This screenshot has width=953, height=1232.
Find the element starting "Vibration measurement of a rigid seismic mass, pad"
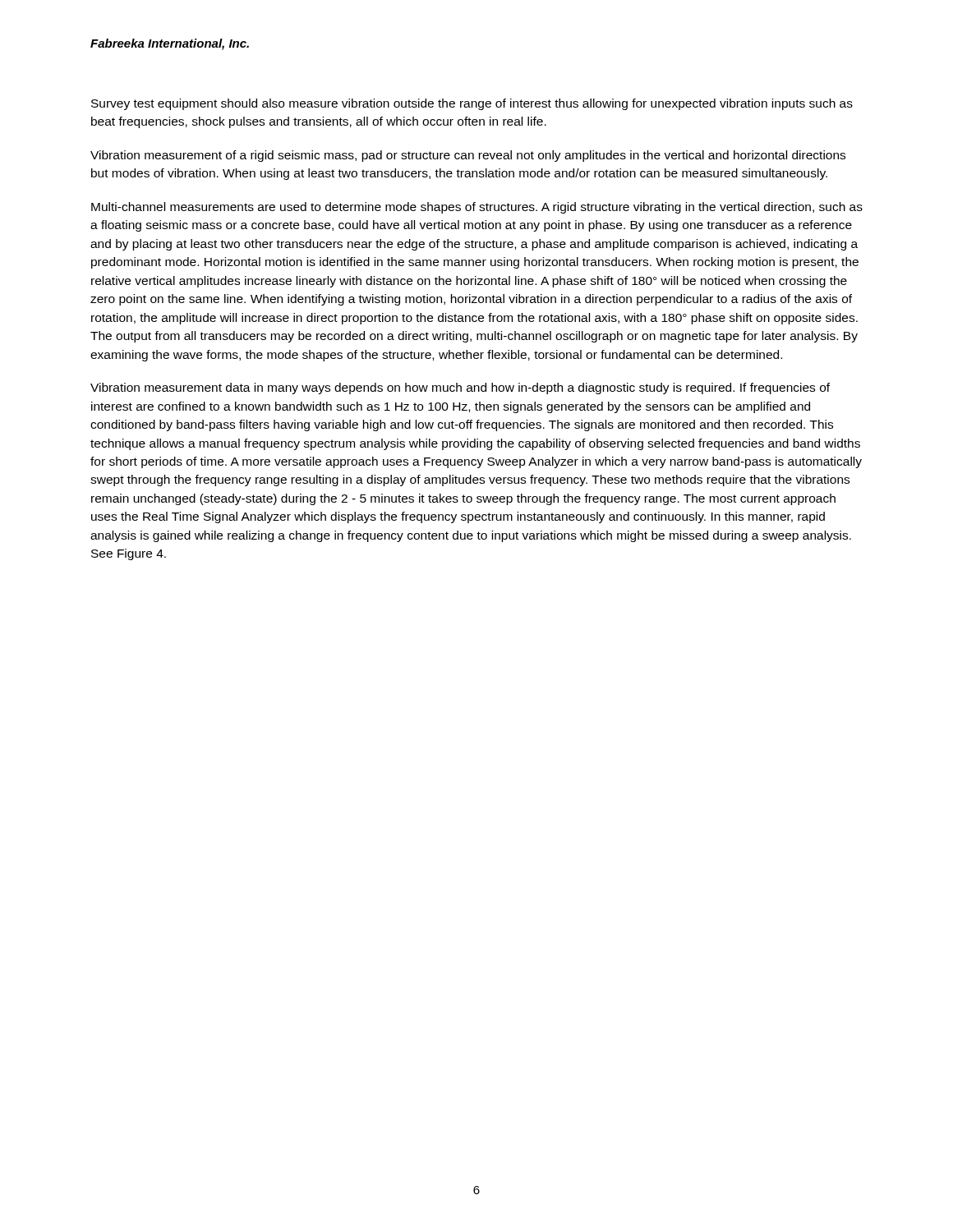point(468,164)
